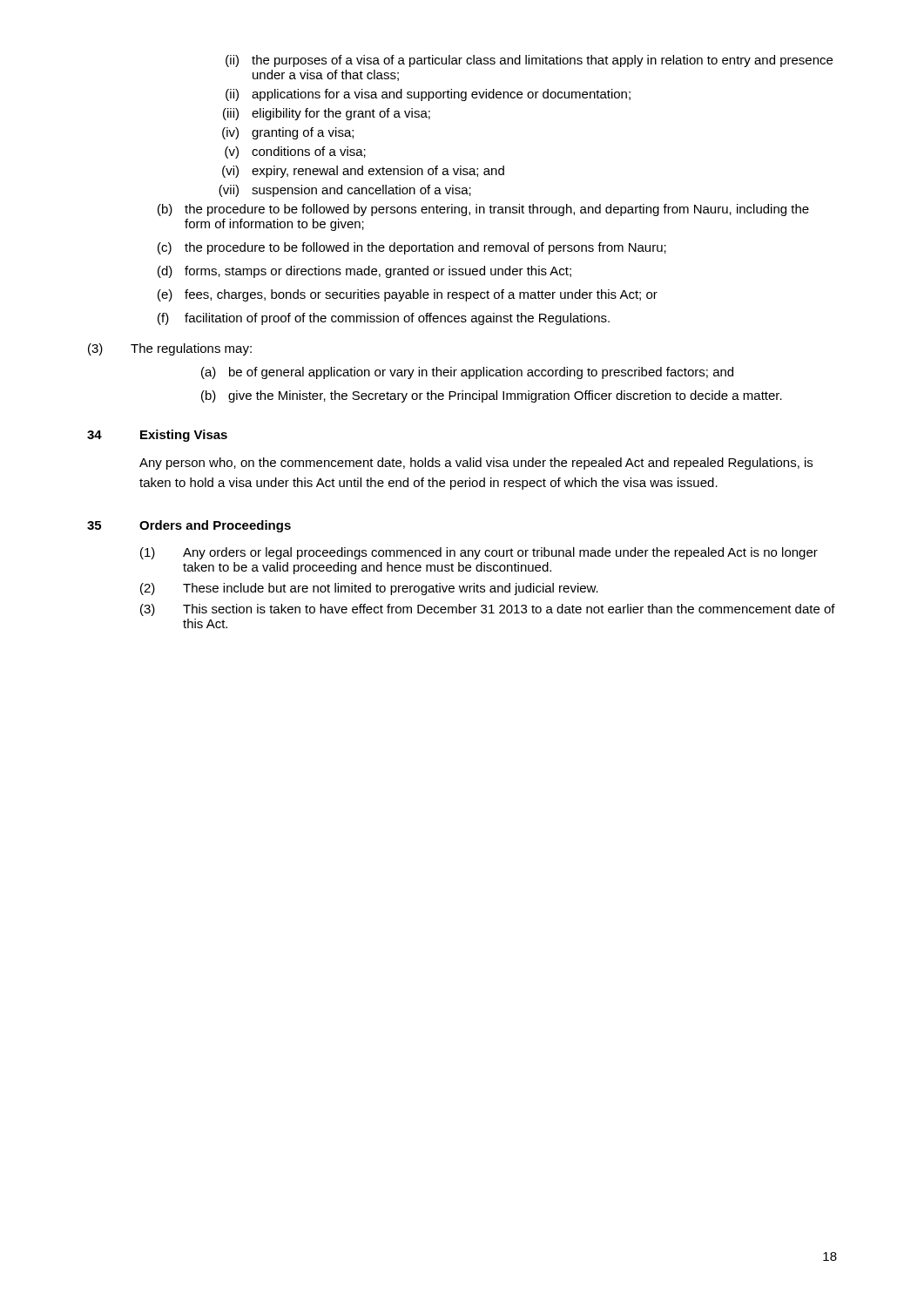Click on the text block starting "(ii) the purposes of a visa of a"
924x1307 pixels.
(x=514, y=67)
